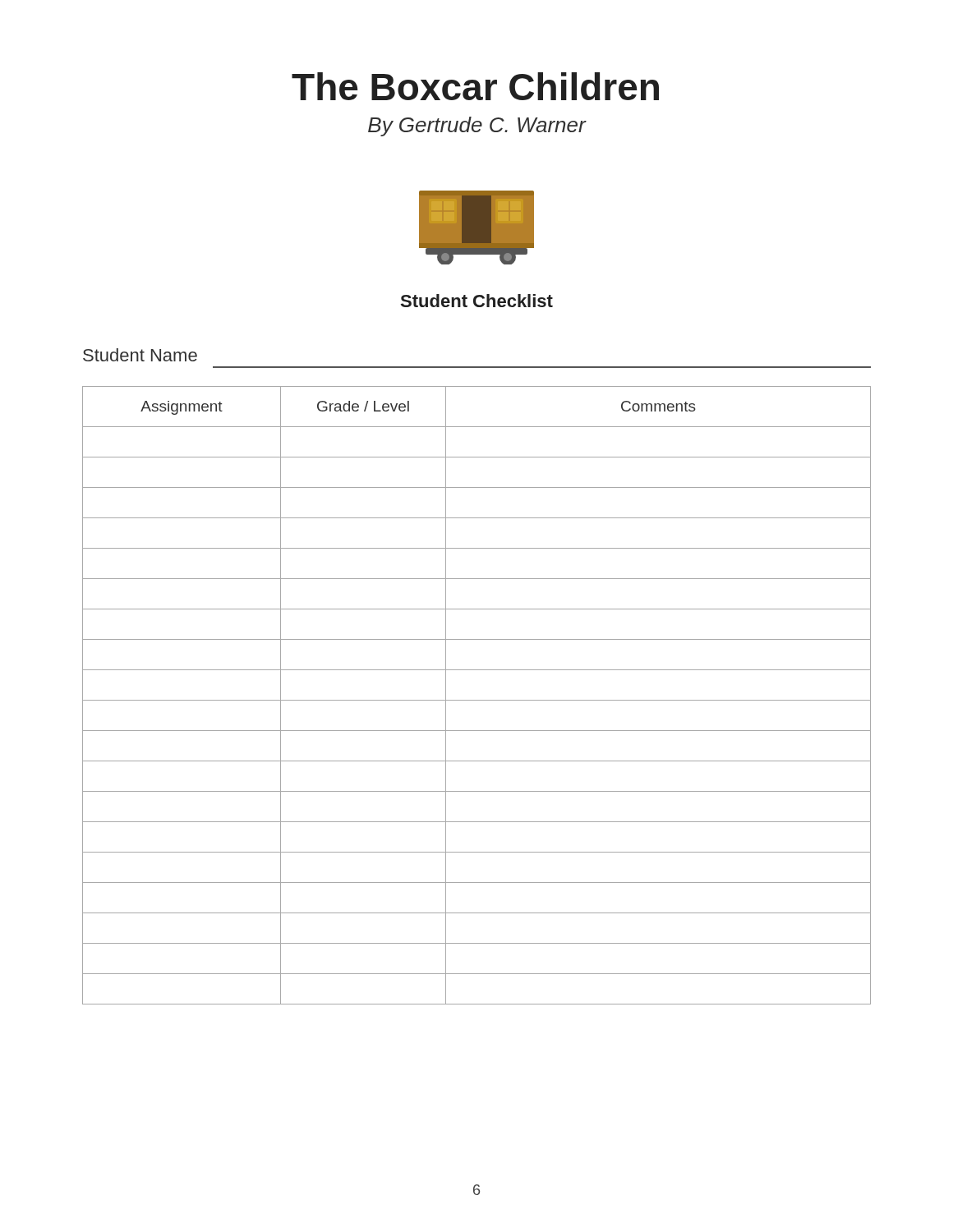The width and height of the screenshot is (953, 1232).
Task: Find the text with the text "Student Name"
Action: pyautogui.click(x=140, y=355)
